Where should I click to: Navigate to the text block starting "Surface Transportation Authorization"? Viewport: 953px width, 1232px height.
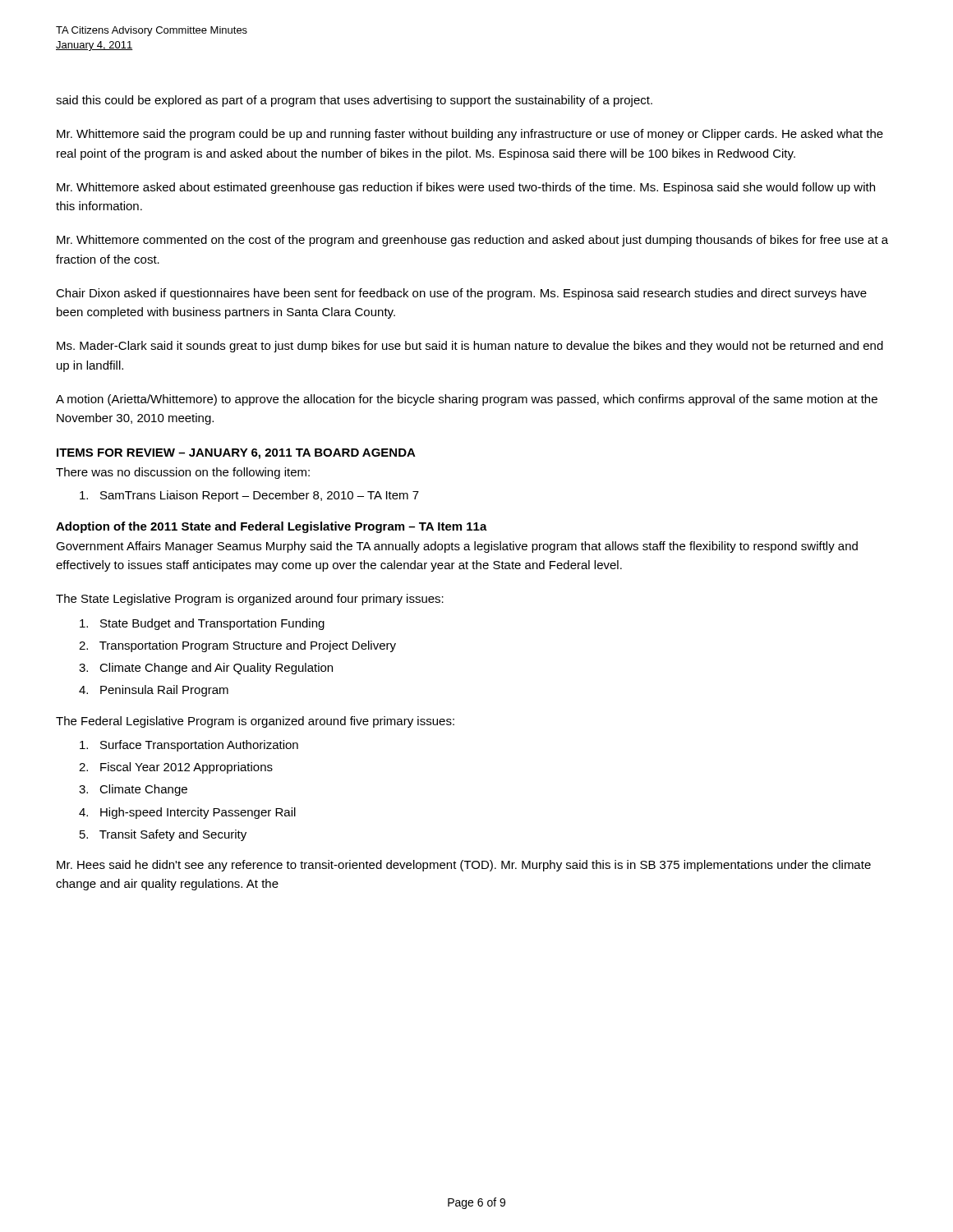pyautogui.click(x=189, y=744)
